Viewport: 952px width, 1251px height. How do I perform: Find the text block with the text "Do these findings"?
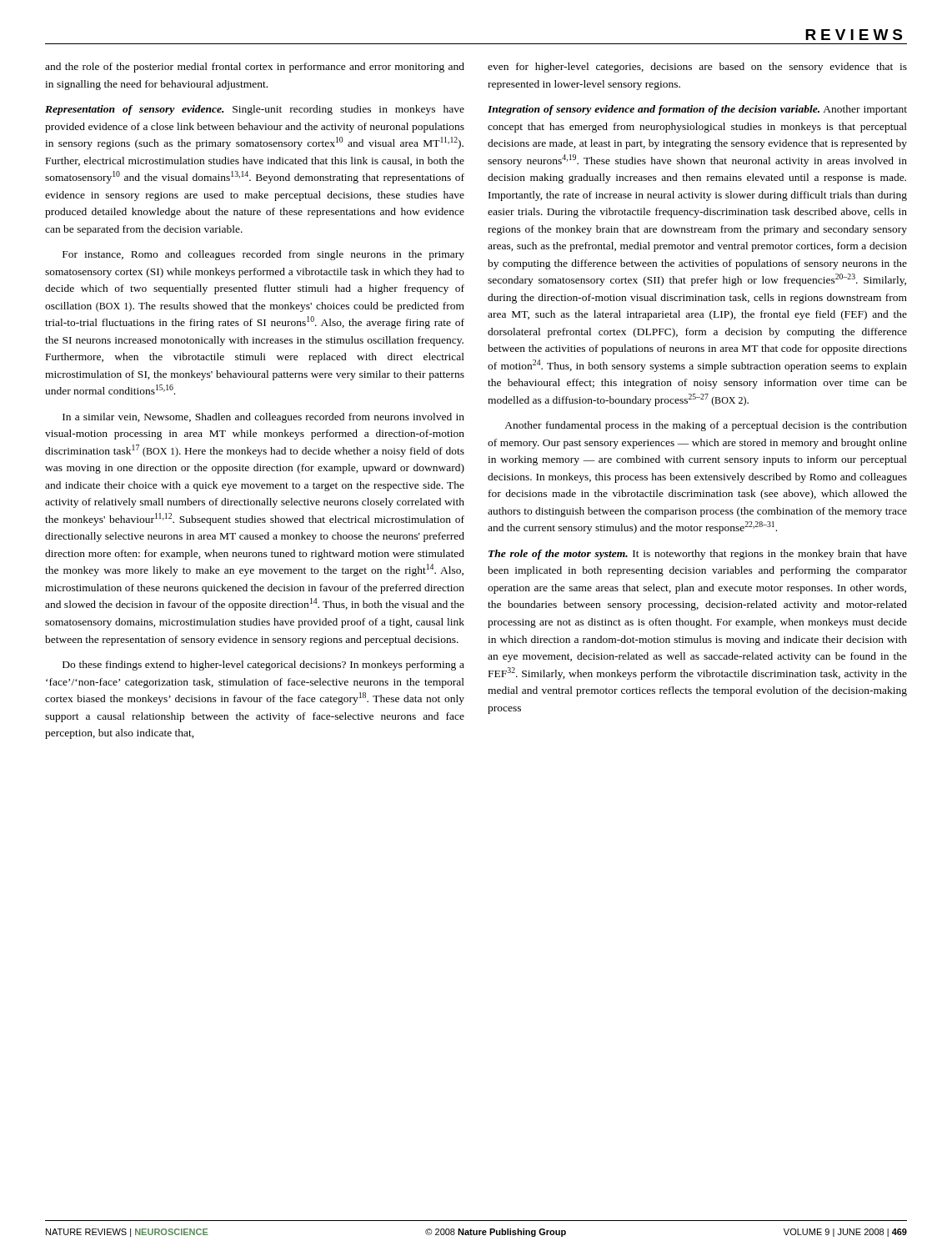(x=255, y=699)
